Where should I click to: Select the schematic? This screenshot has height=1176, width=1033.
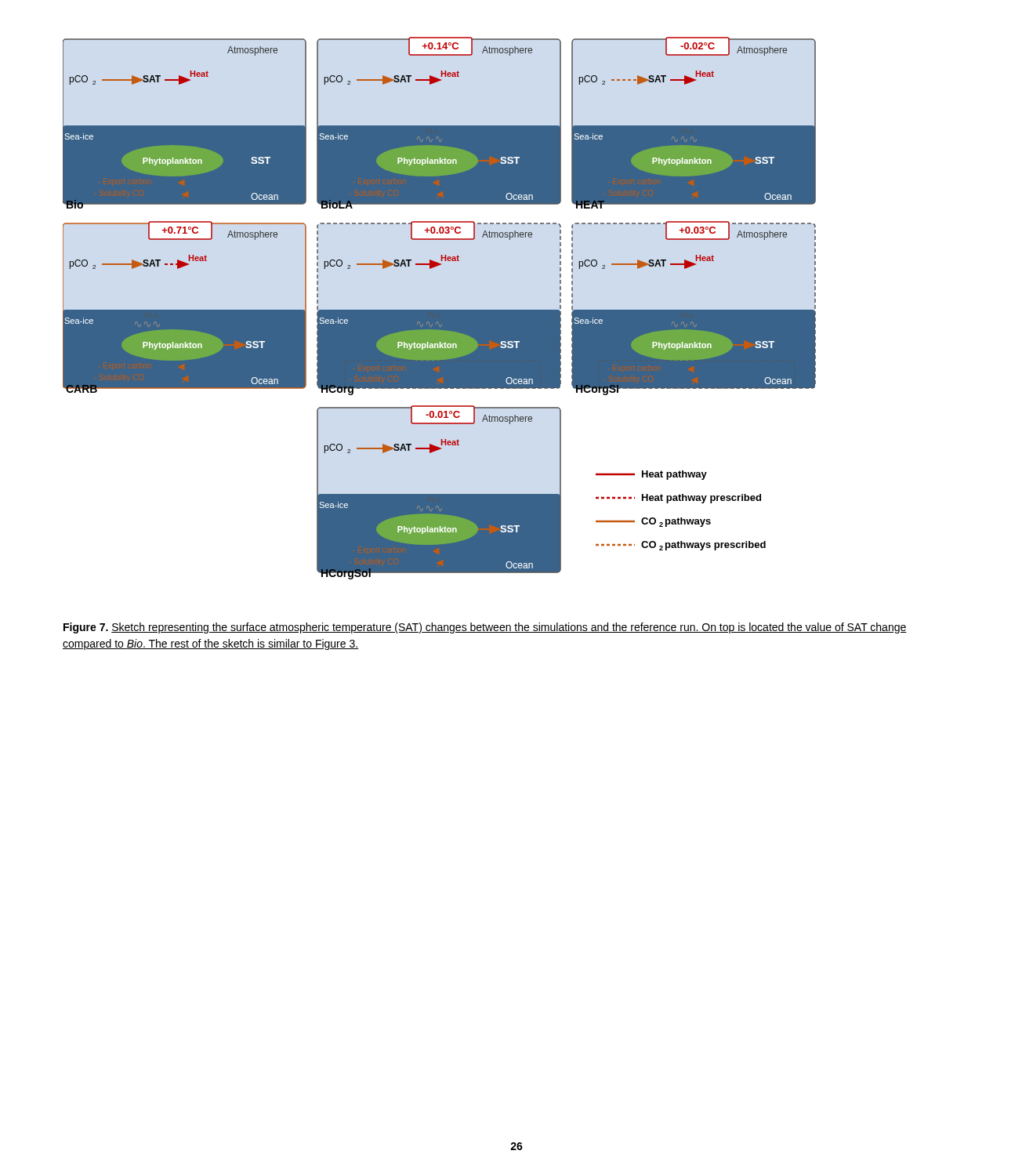pyautogui.click(x=516, y=319)
